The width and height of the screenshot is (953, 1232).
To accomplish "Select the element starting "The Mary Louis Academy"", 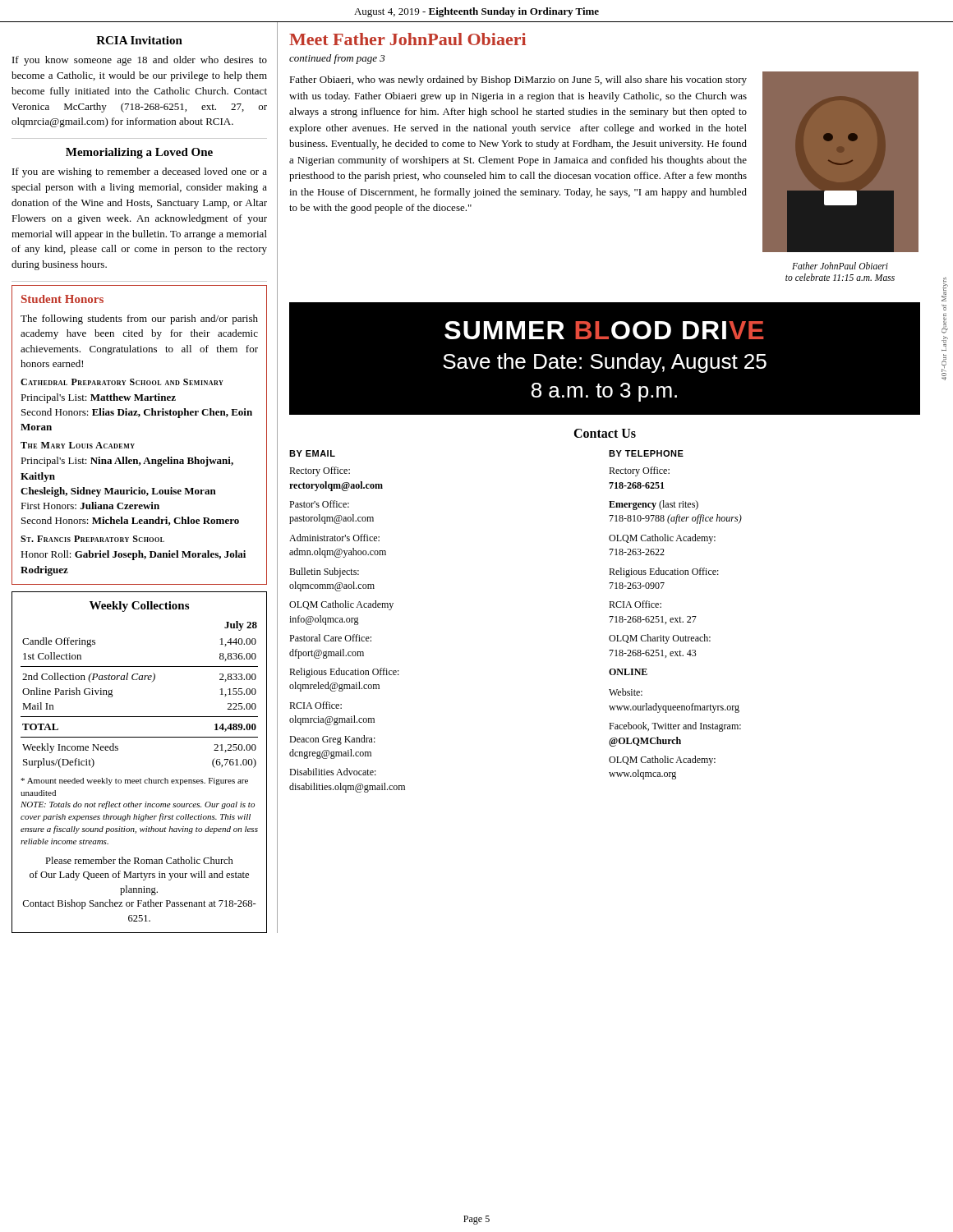I will [x=139, y=484].
